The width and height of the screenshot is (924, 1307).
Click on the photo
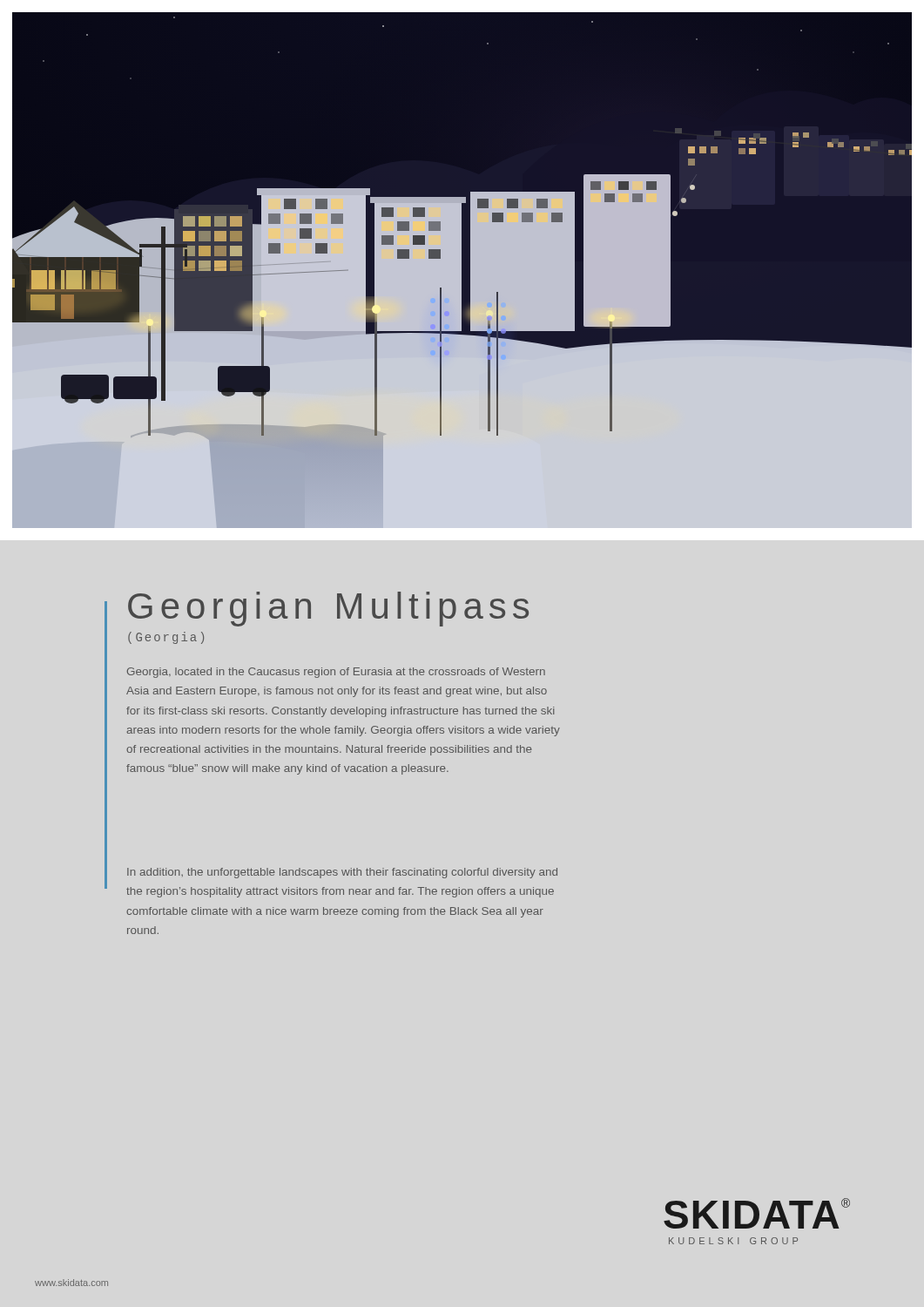[462, 270]
